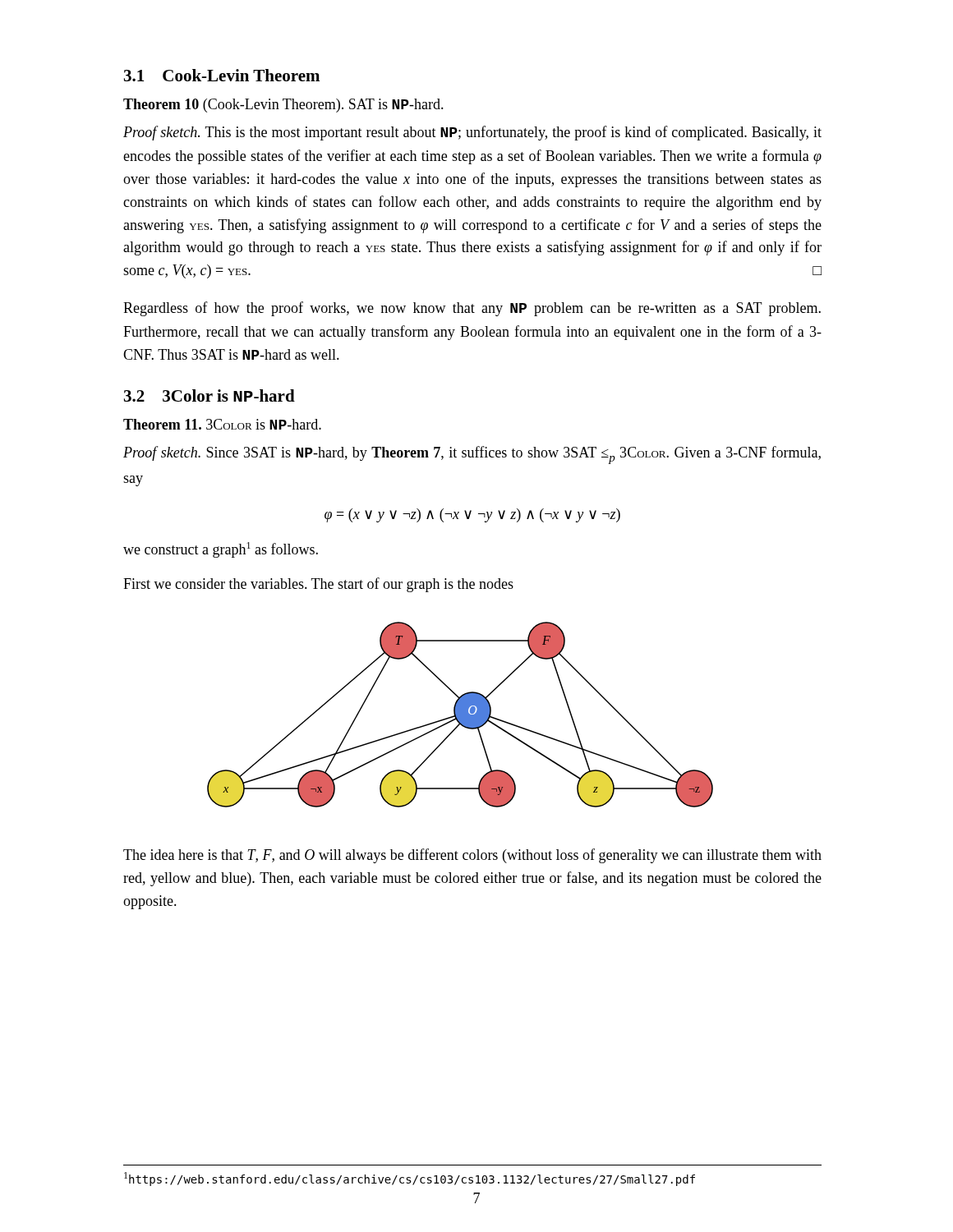Find the text block that says "Theorem 10 (Cook-Levin Theorem). SAT is"
This screenshot has width=953, height=1232.
tap(284, 105)
